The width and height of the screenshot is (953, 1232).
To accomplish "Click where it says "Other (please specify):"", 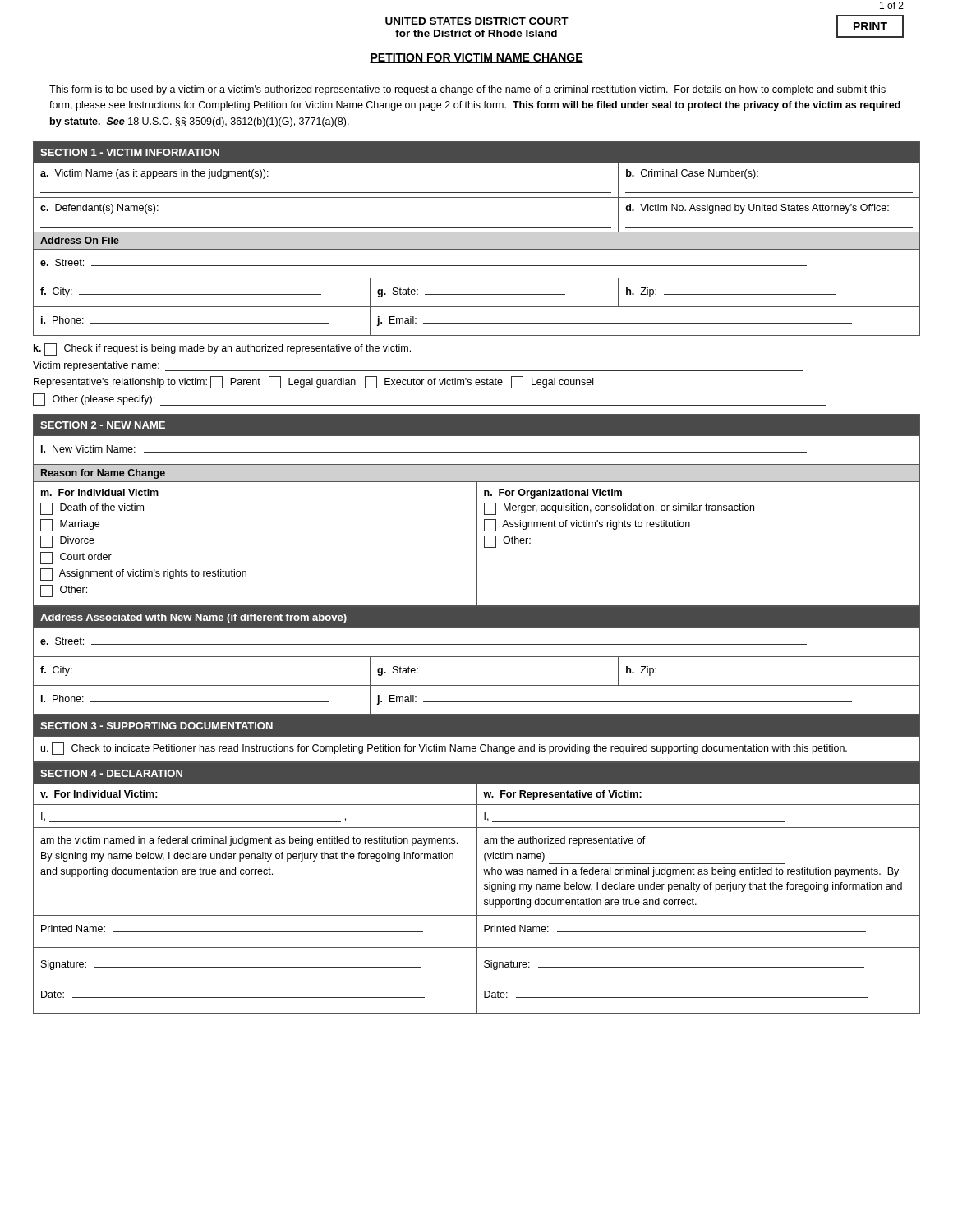I will click(429, 399).
